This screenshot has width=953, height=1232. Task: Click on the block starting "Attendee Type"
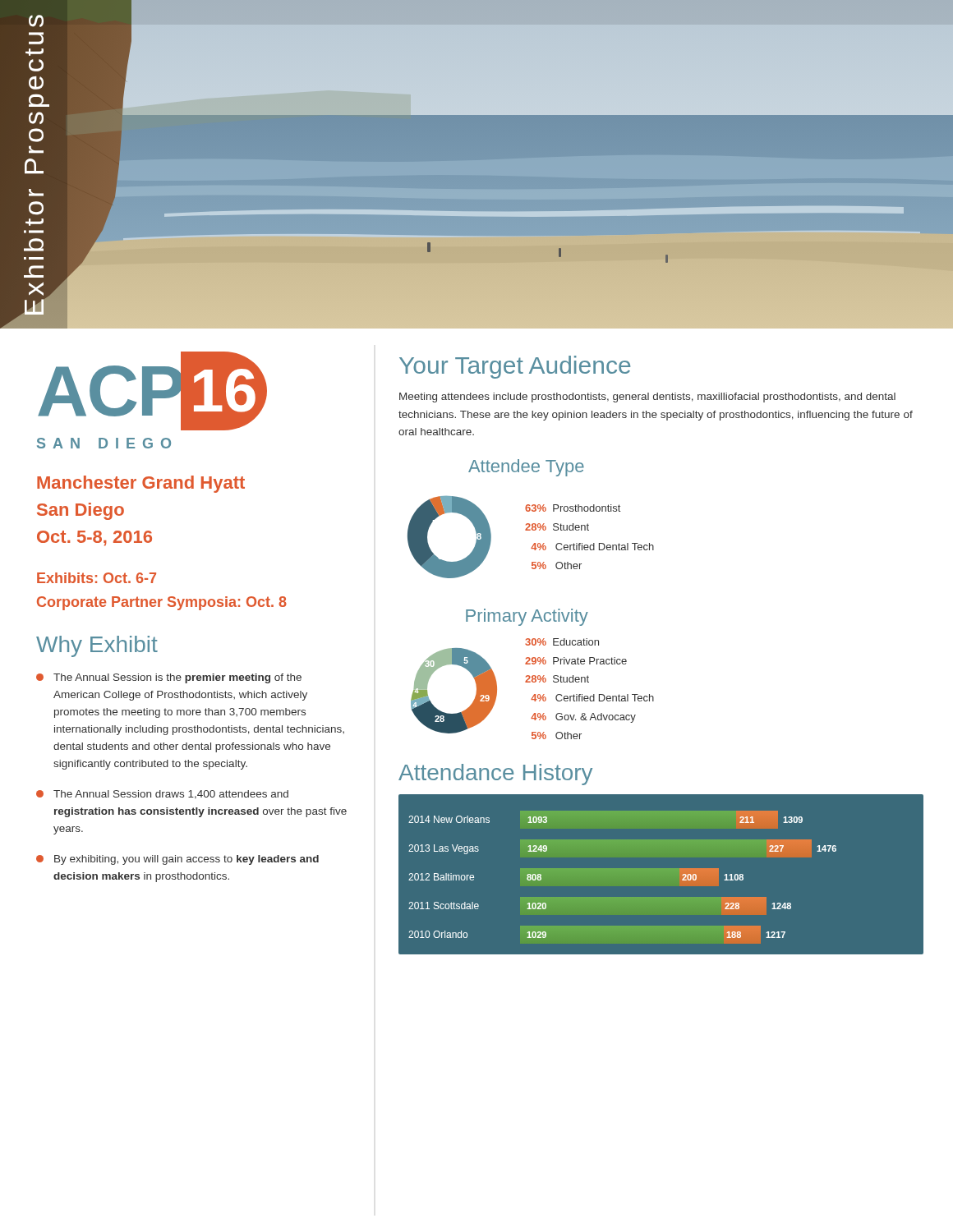pyautogui.click(x=526, y=466)
